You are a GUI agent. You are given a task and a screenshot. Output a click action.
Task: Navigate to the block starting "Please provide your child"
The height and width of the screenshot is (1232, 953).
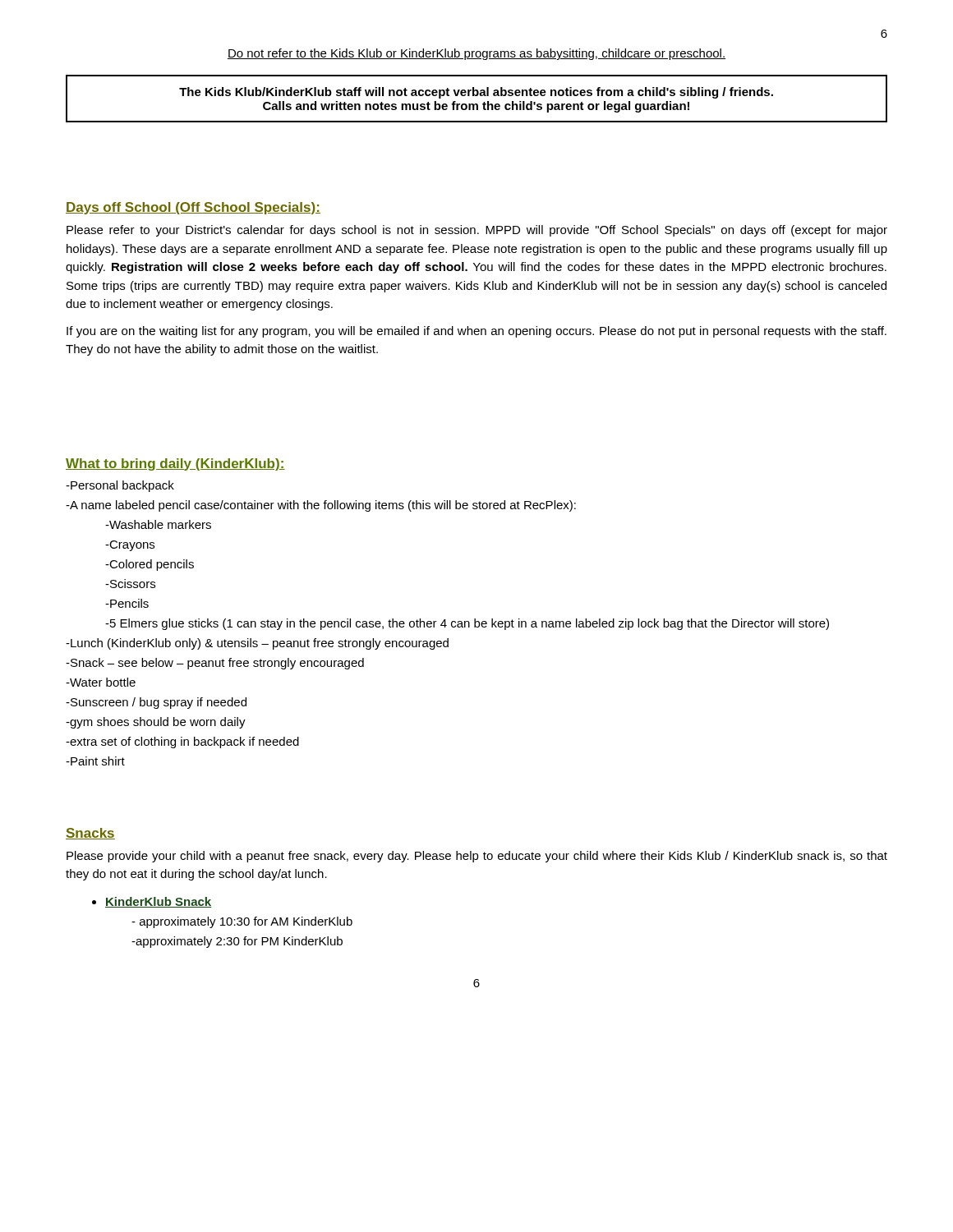(x=476, y=864)
